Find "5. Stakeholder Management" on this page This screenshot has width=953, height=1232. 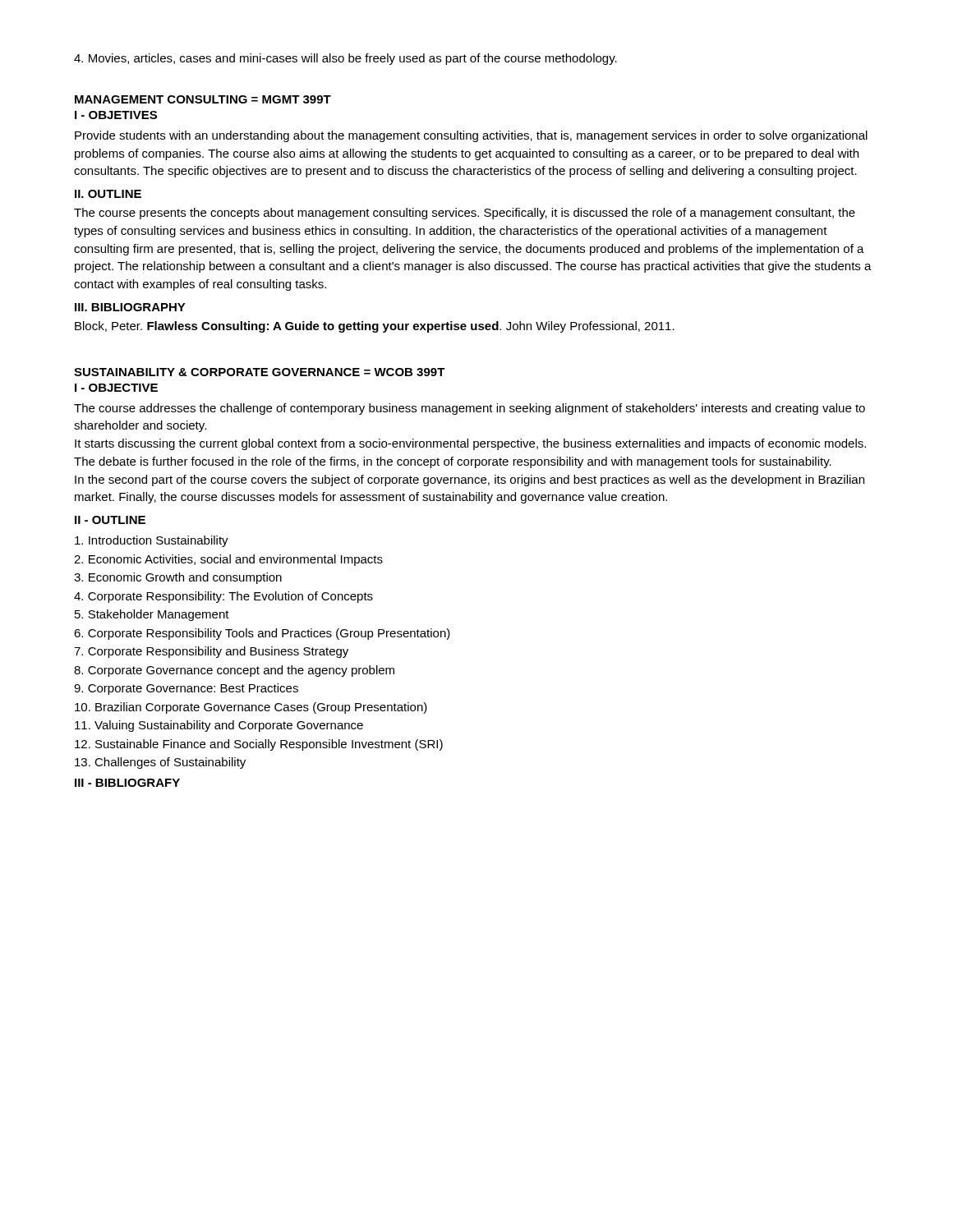(x=151, y=614)
